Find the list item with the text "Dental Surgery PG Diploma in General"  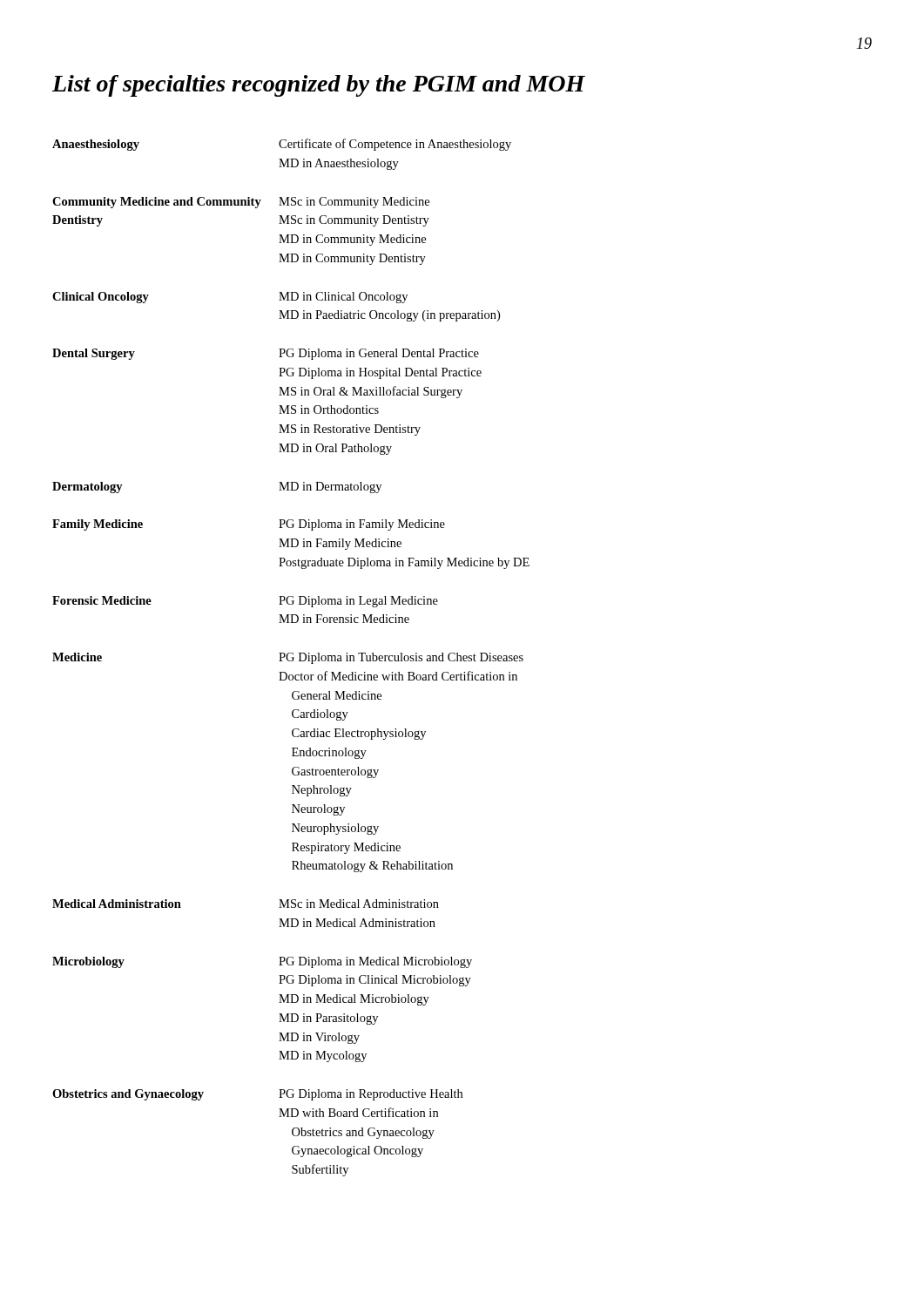pos(462,401)
